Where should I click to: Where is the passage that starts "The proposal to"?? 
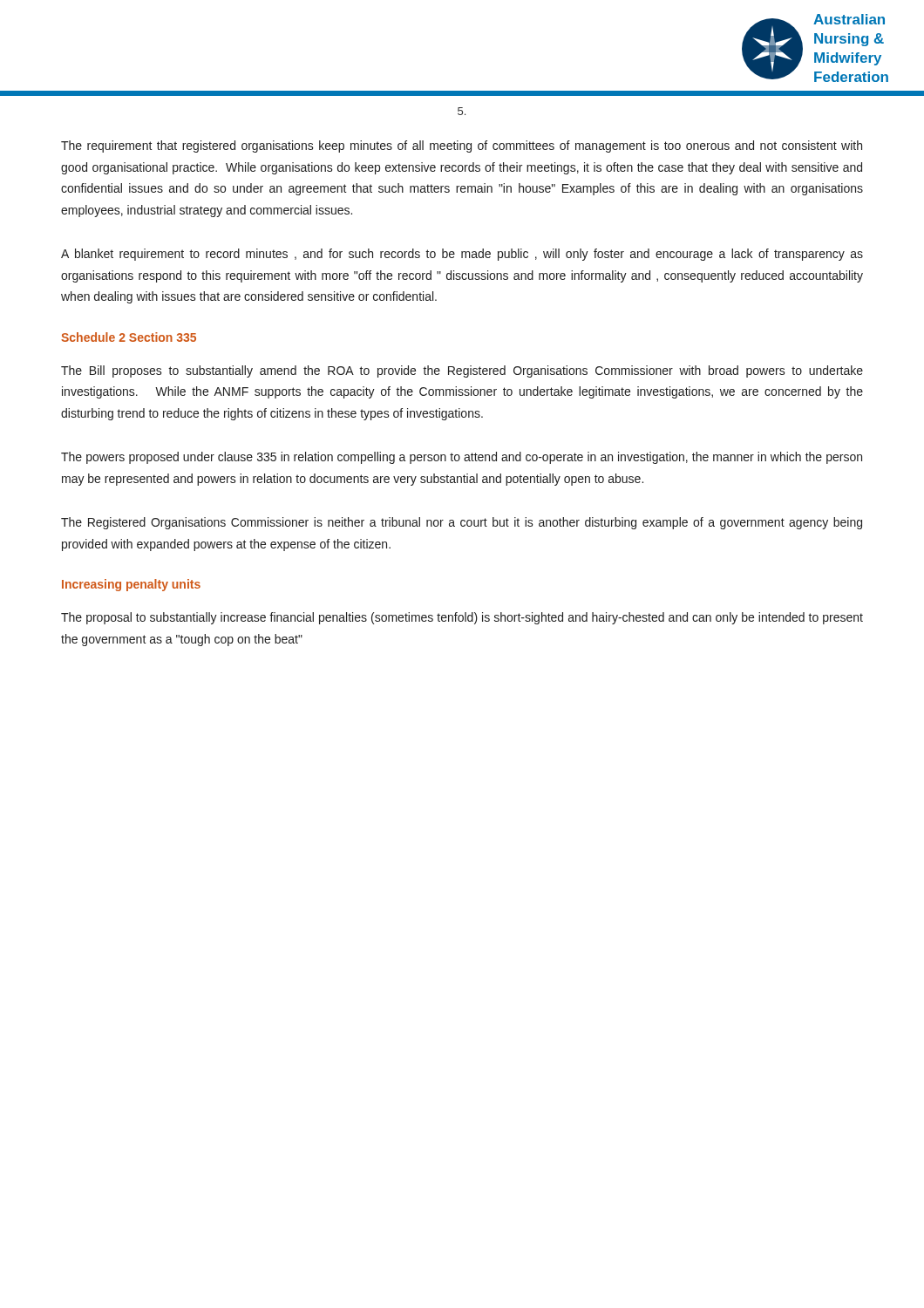[462, 628]
